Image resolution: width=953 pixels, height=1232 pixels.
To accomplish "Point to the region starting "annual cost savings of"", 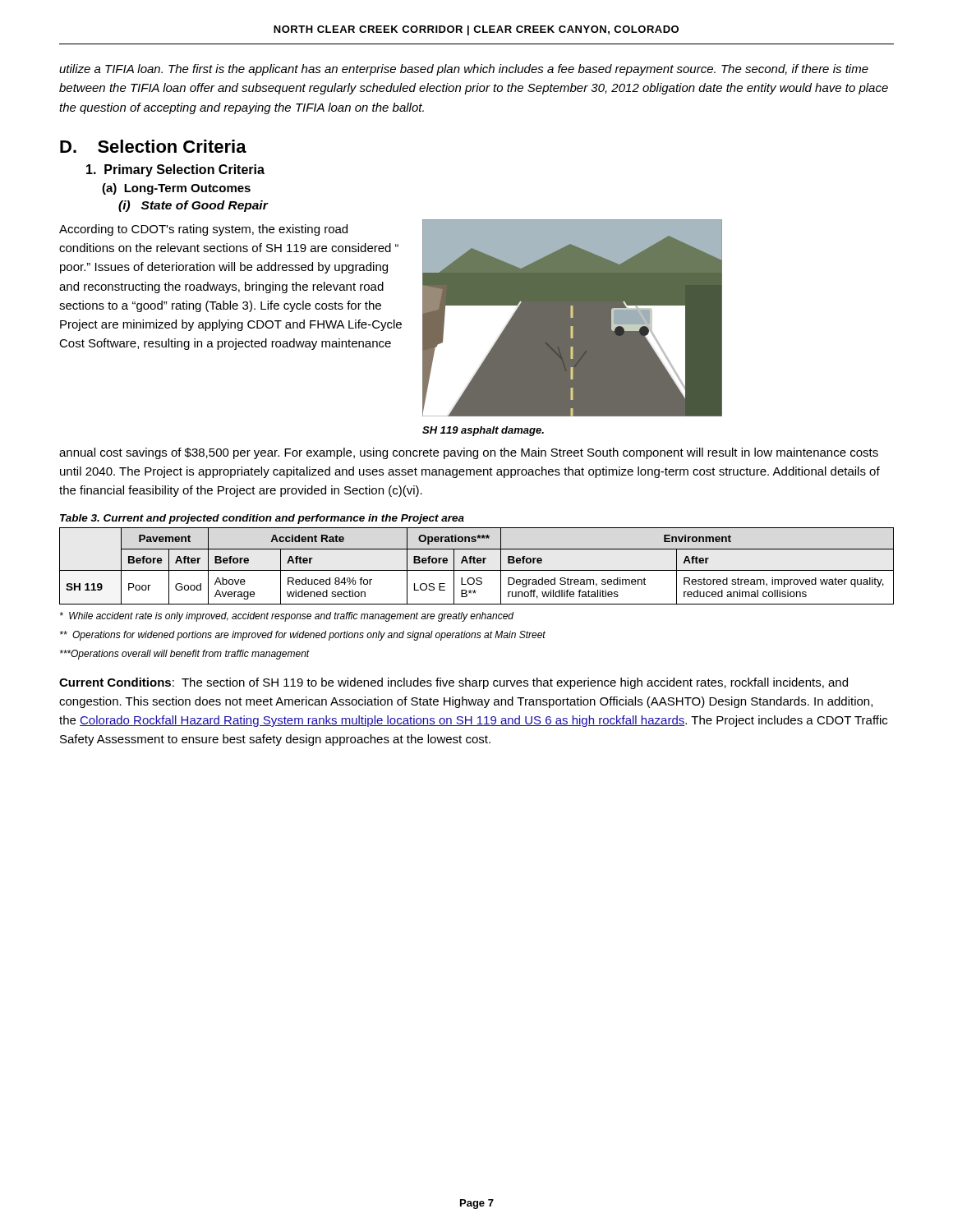I will (469, 471).
